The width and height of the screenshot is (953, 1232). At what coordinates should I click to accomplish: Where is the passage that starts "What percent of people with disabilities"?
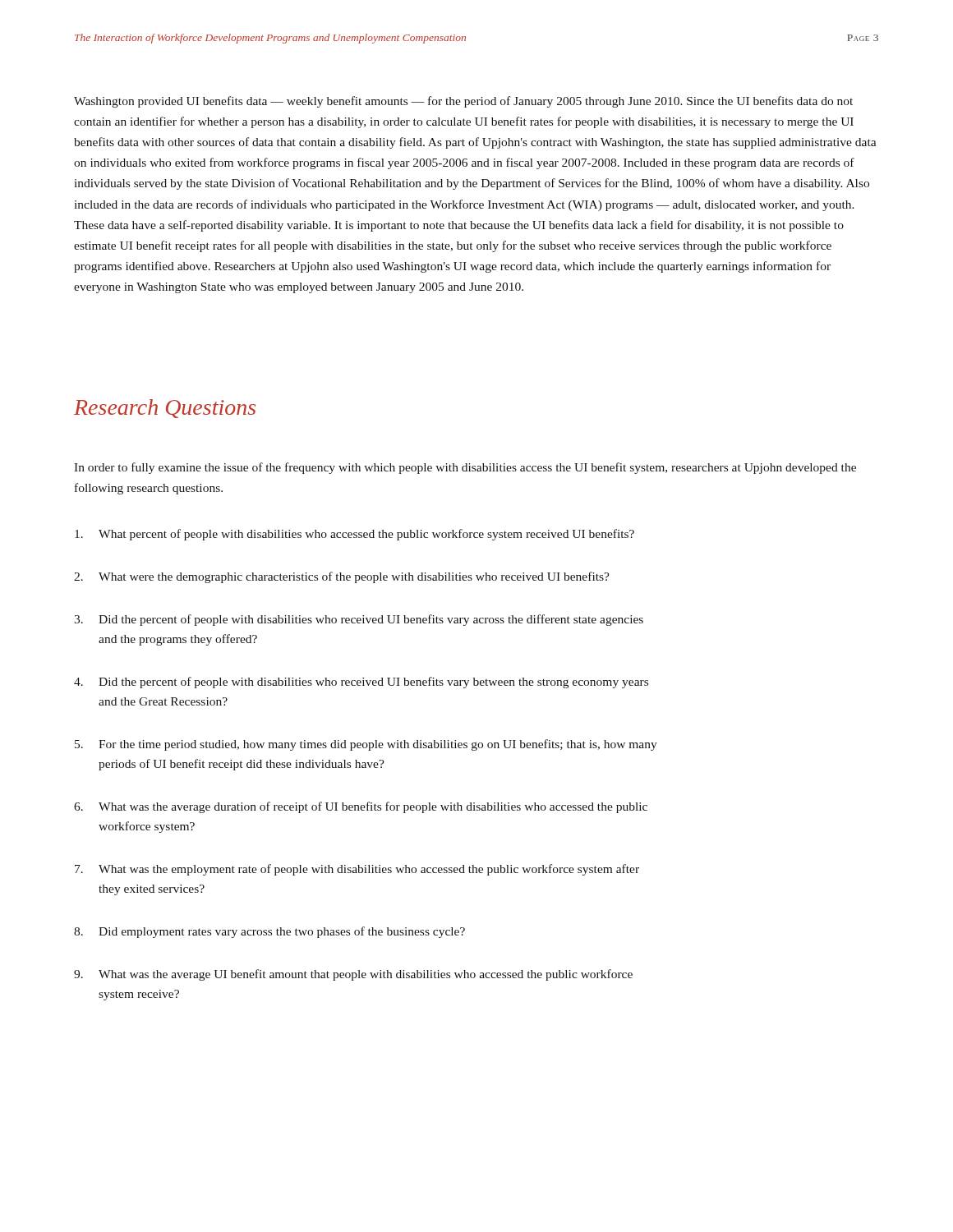click(x=476, y=534)
